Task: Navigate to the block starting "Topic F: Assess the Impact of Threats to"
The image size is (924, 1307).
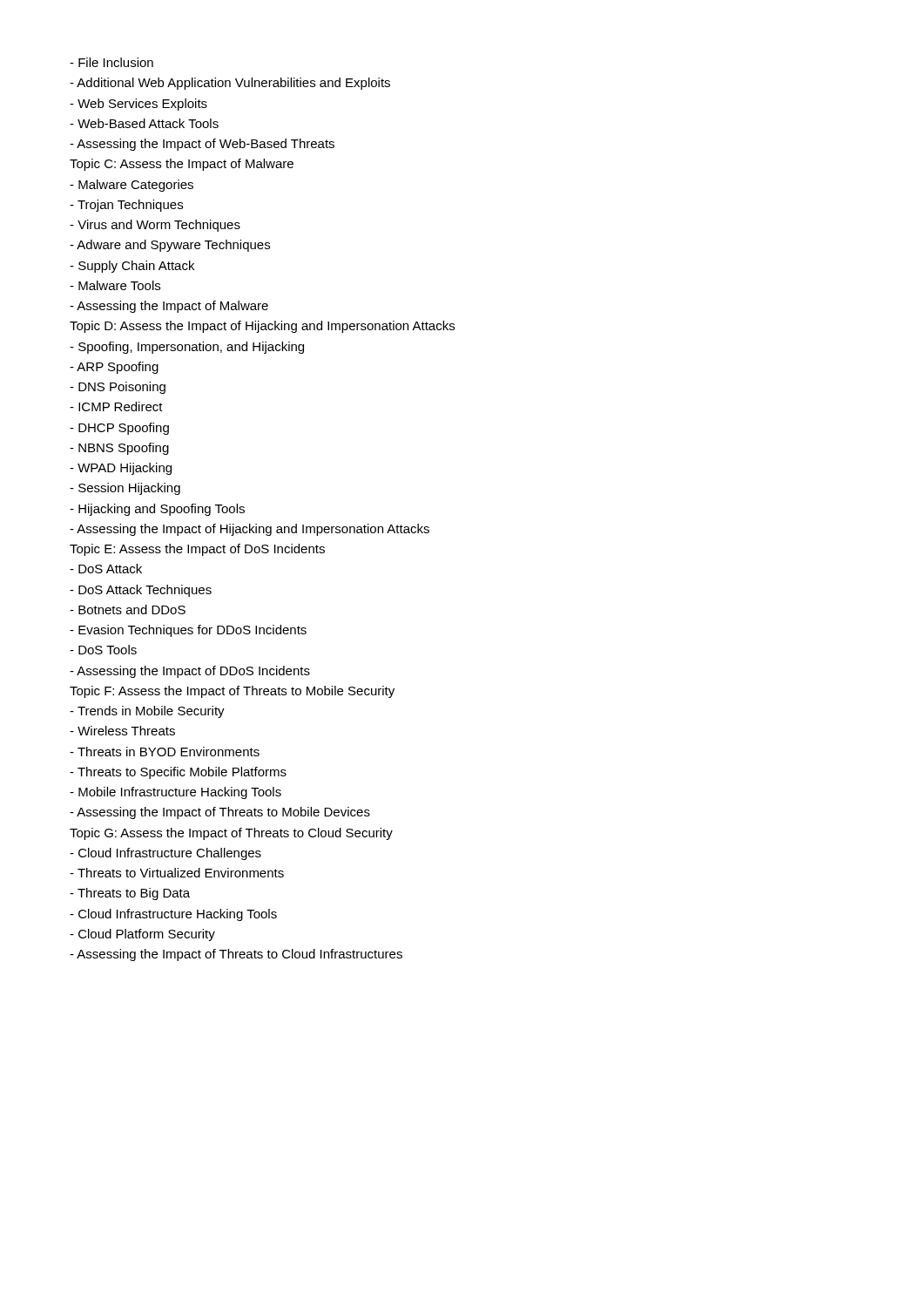Action: 232,690
